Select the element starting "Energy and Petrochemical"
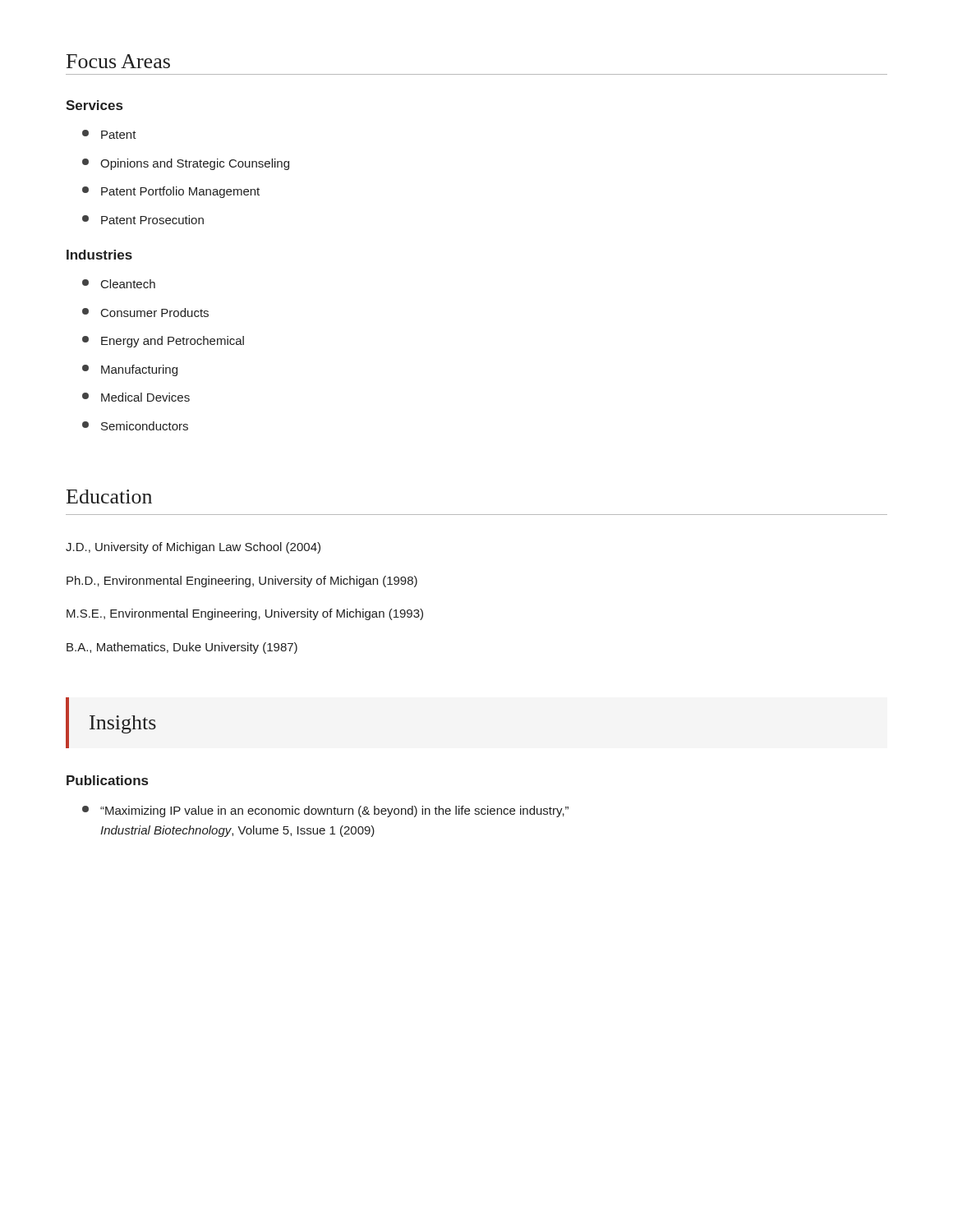953x1232 pixels. (163, 341)
